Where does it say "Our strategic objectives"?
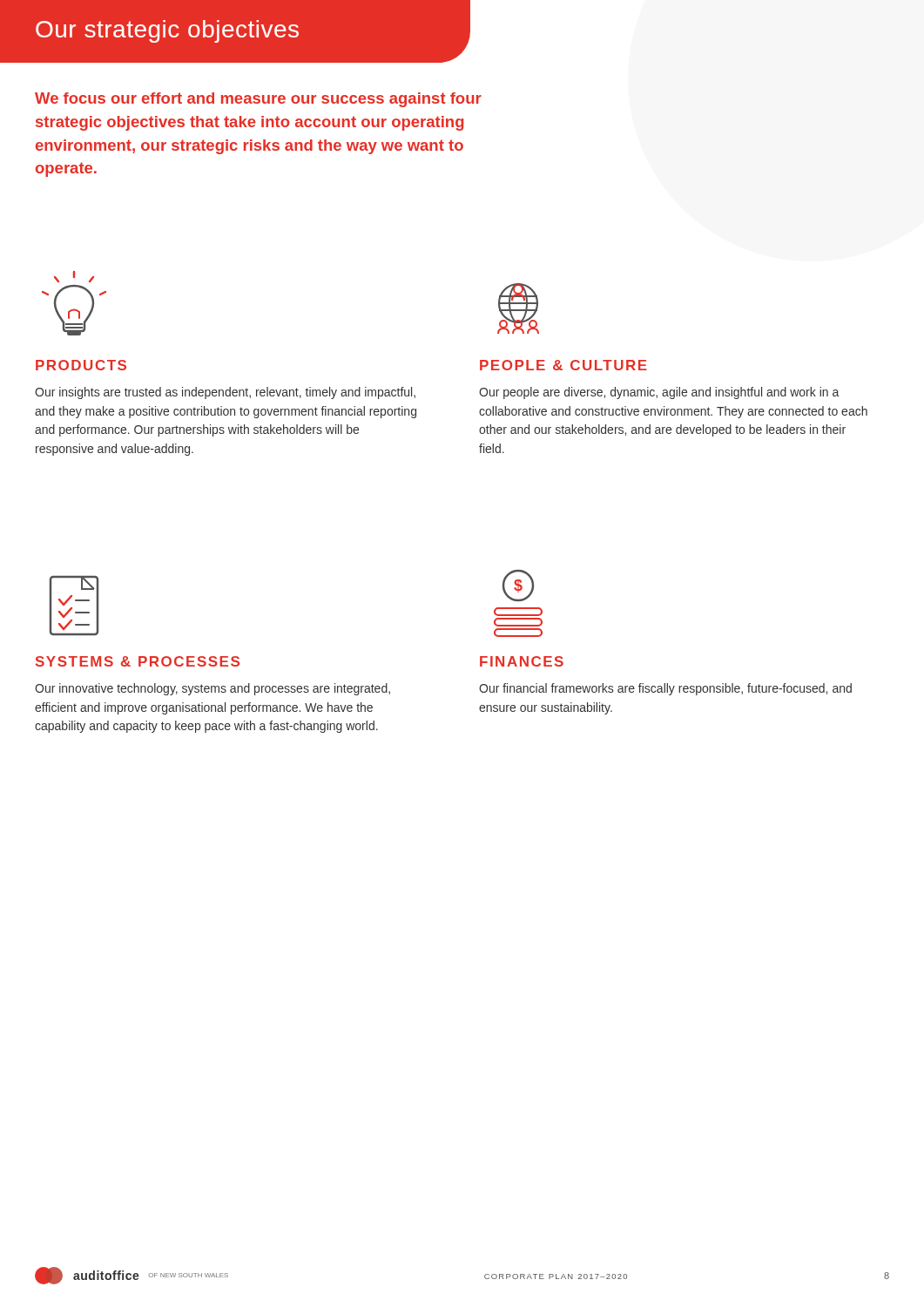The width and height of the screenshot is (924, 1307). 167,29
